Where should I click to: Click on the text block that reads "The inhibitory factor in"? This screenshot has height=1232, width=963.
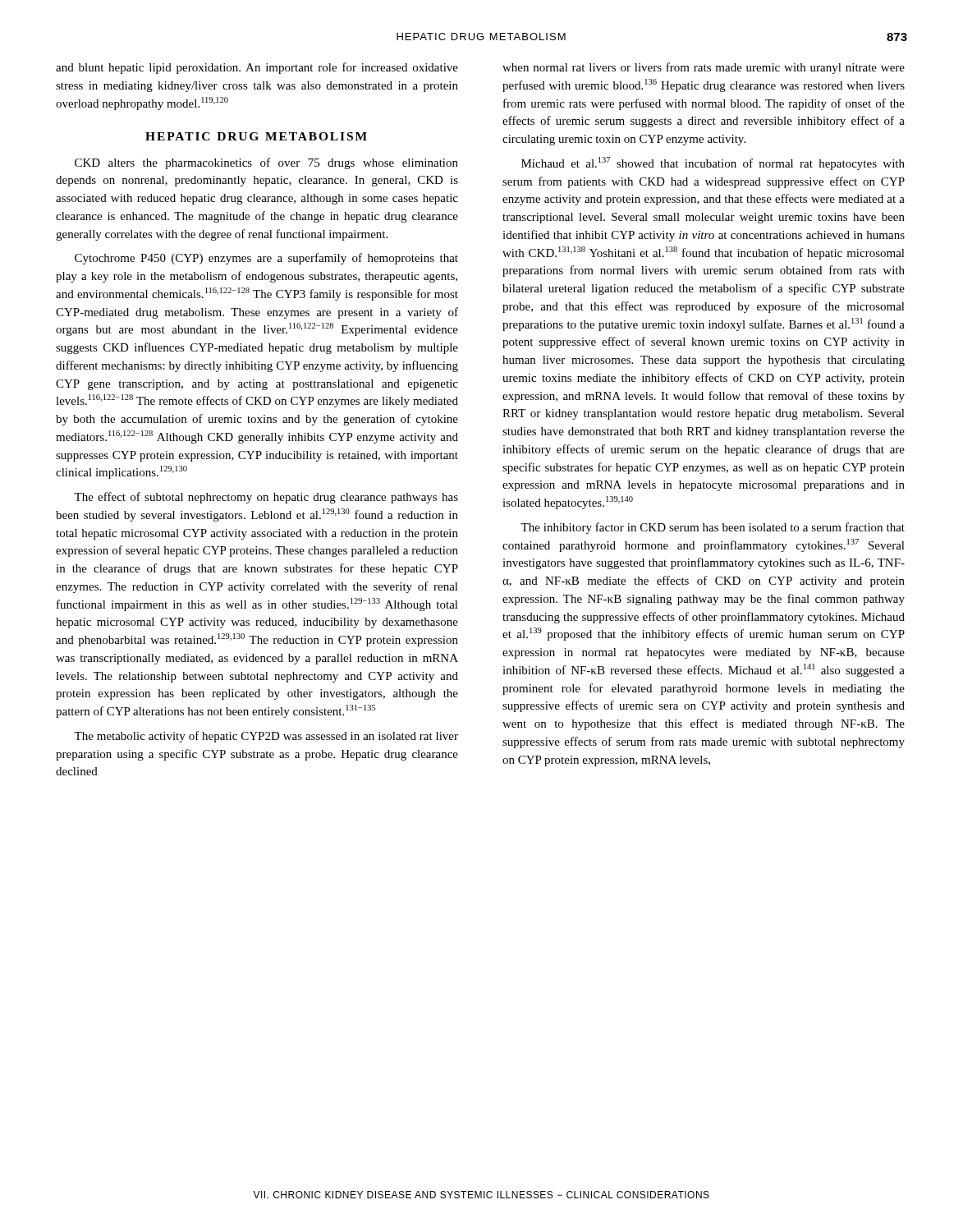[x=704, y=644]
